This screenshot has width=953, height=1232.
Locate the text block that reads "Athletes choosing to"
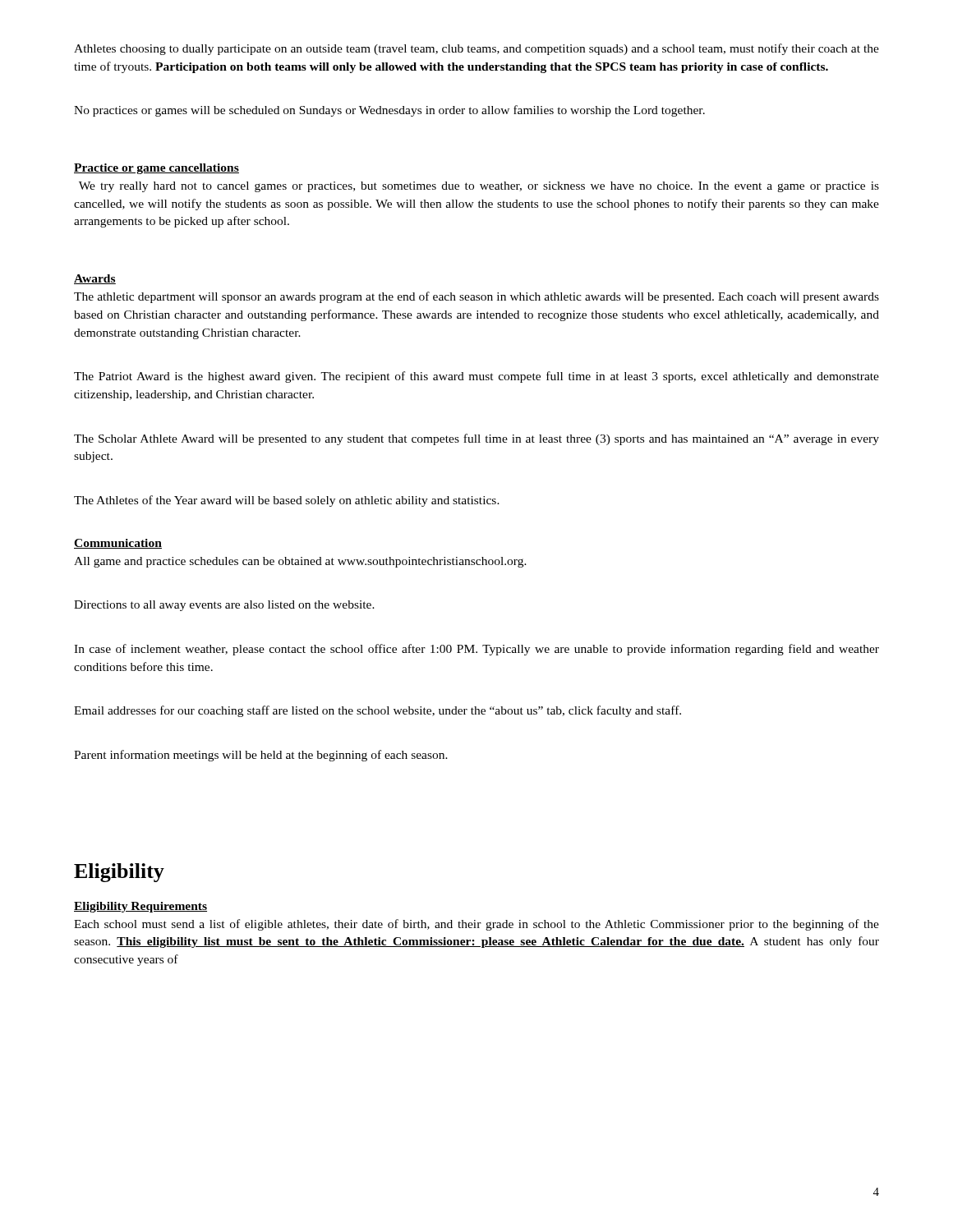tap(476, 57)
